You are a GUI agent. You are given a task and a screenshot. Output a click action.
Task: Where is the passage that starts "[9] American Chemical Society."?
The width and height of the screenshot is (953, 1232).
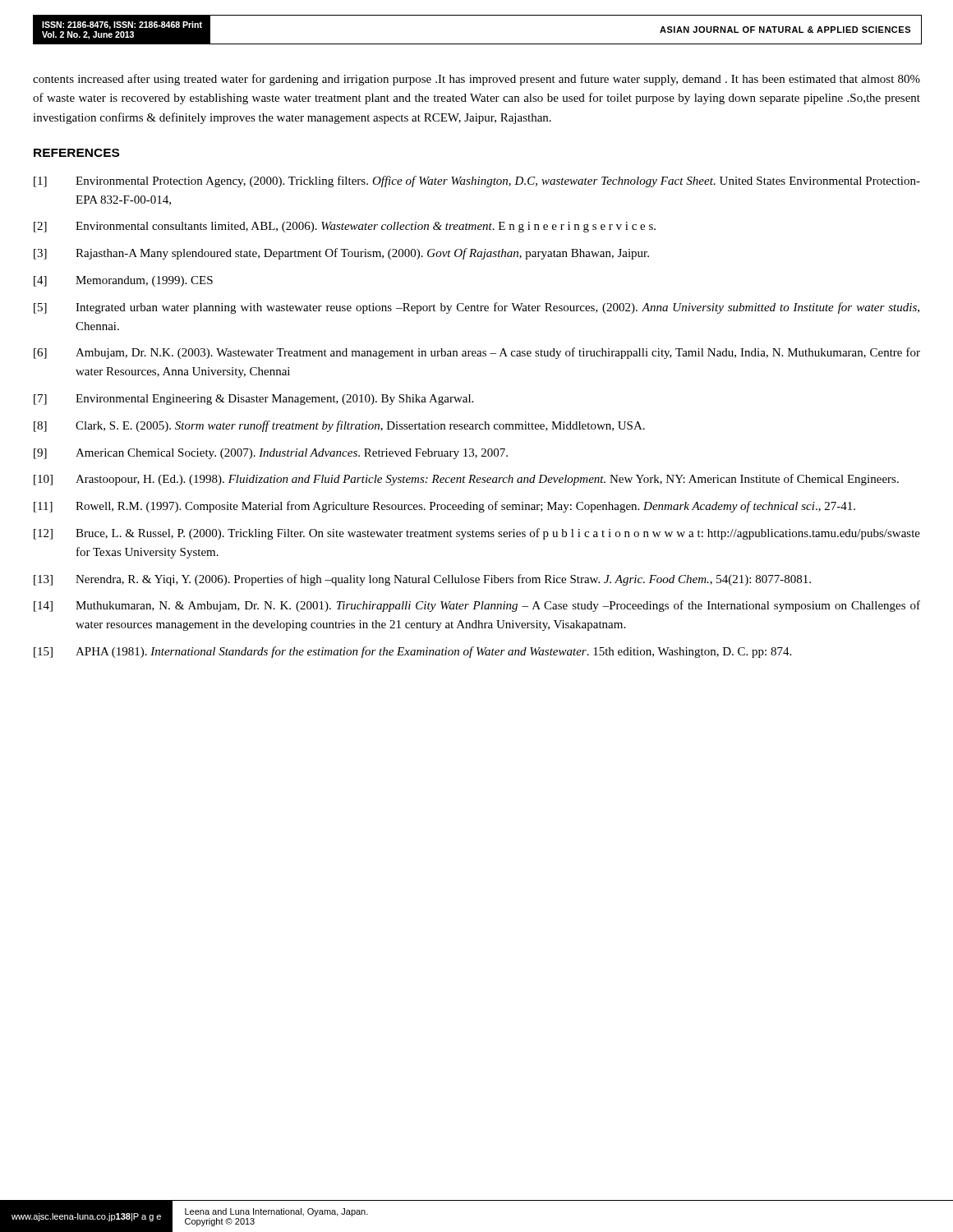(x=476, y=453)
